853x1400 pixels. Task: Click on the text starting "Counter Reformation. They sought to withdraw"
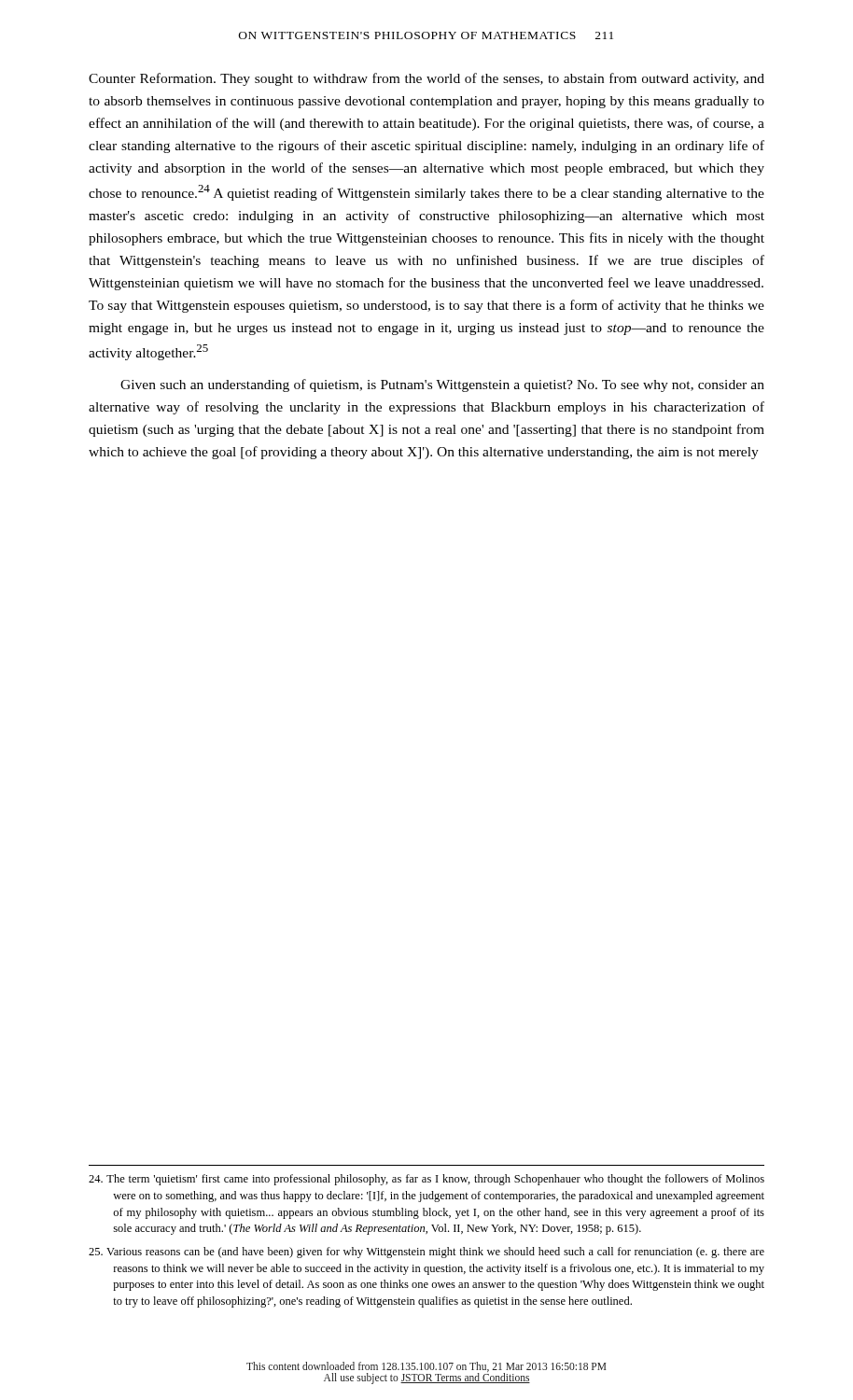pos(426,216)
